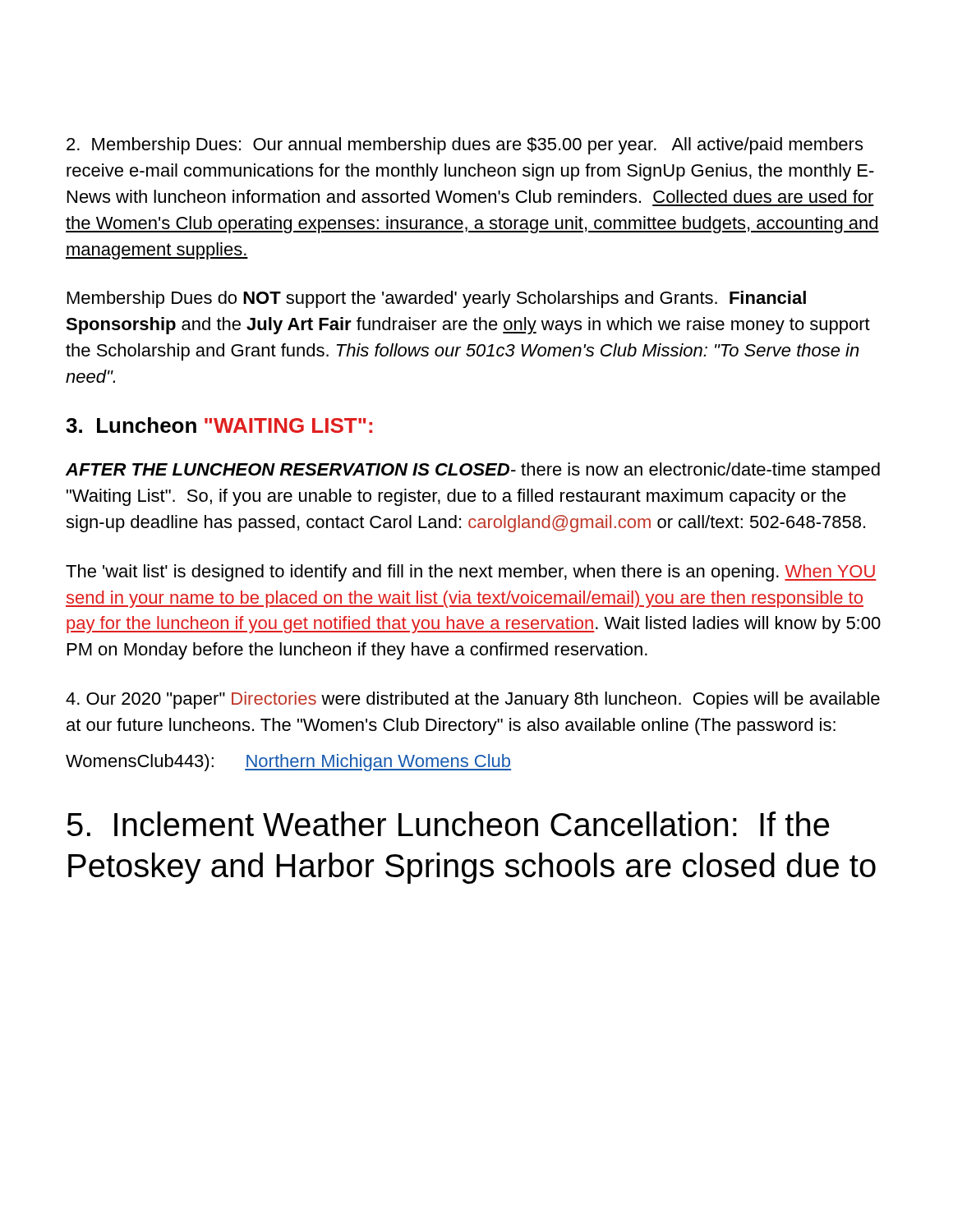953x1232 pixels.
Task: Find the text starting "Our 2020 "paper" Directories were"
Action: (x=473, y=712)
